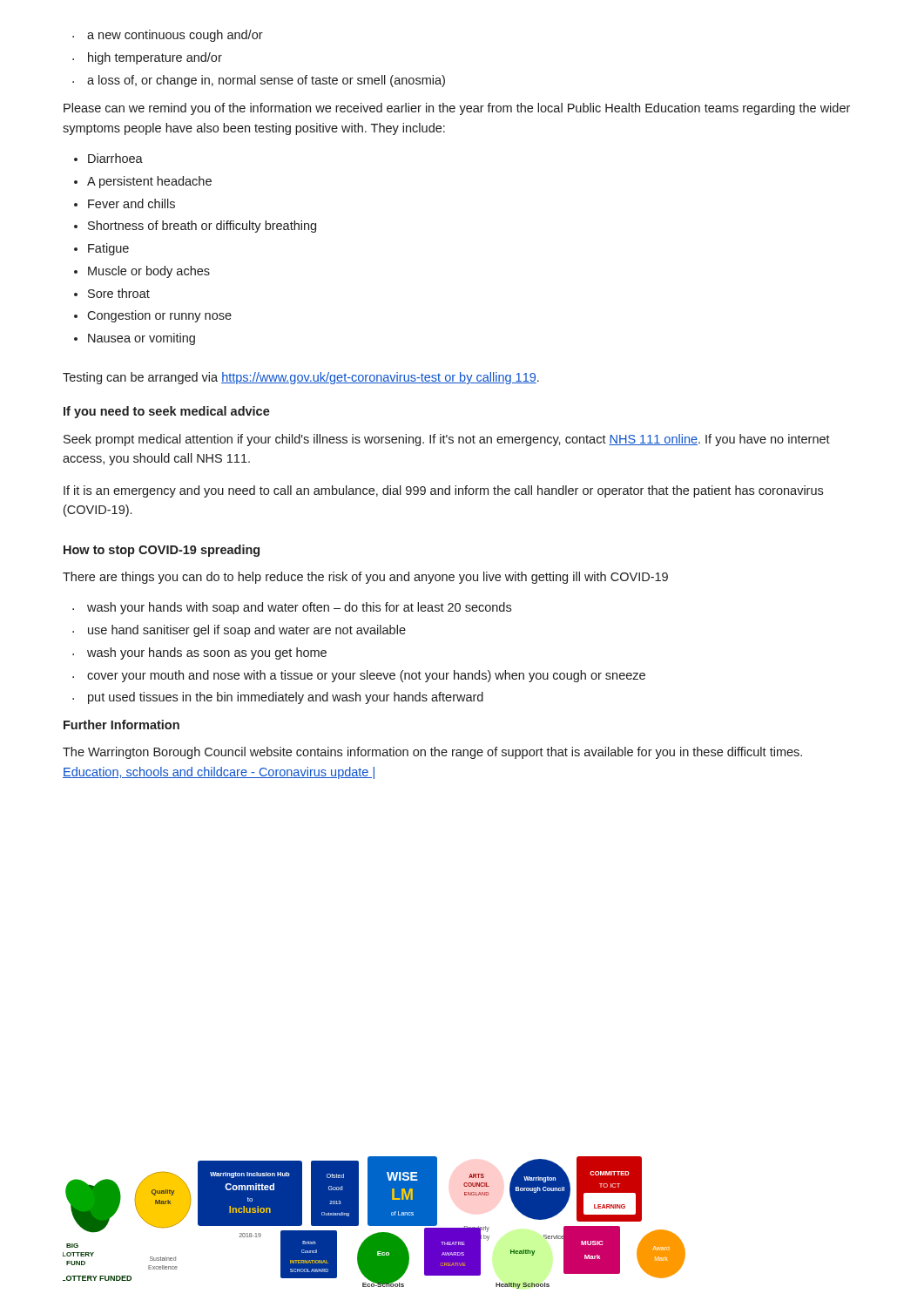Find the passage starting "How to stop COVID-19 spreading"
The image size is (924, 1307).
[x=162, y=549]
